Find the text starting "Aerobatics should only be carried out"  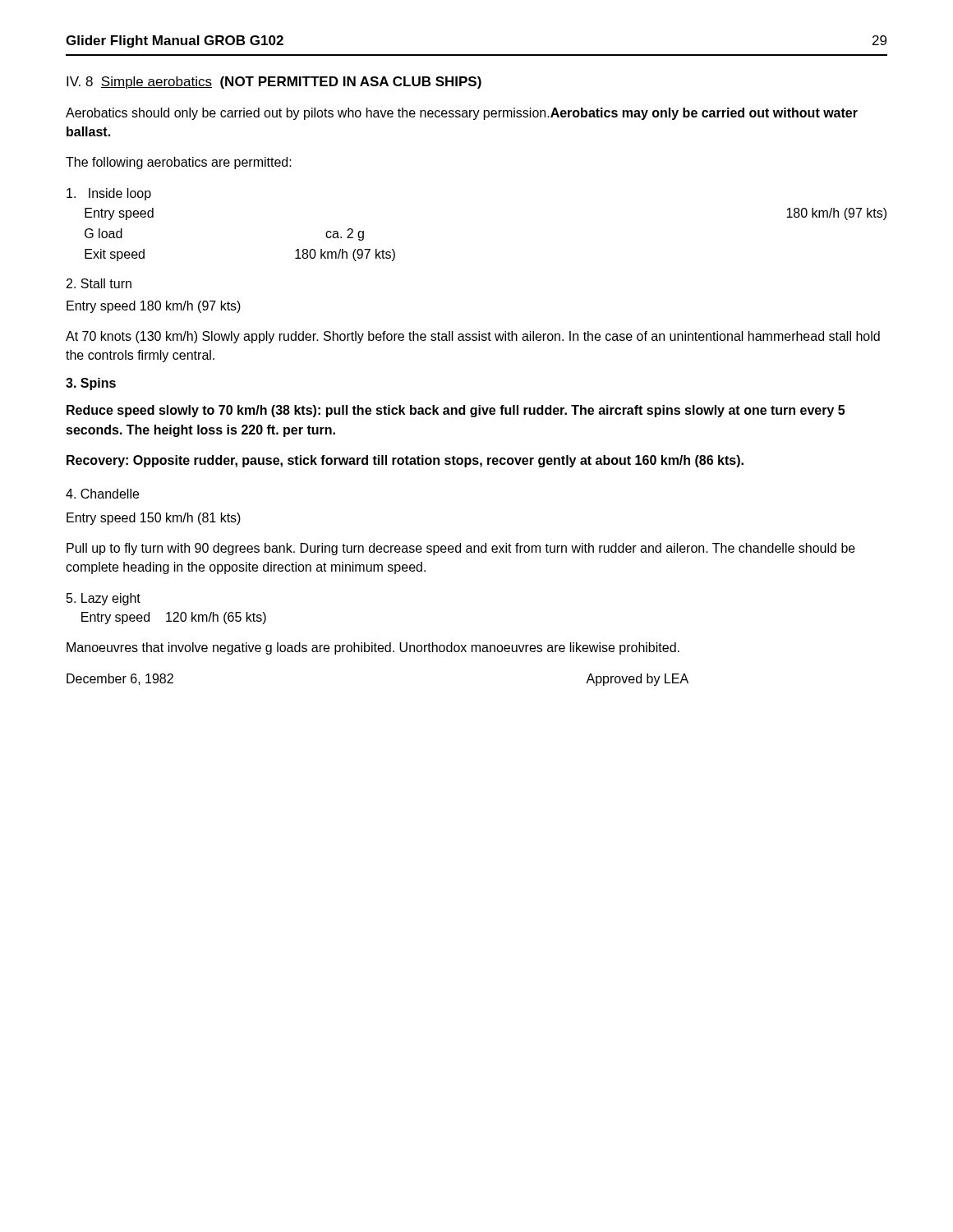pos(462,122)
